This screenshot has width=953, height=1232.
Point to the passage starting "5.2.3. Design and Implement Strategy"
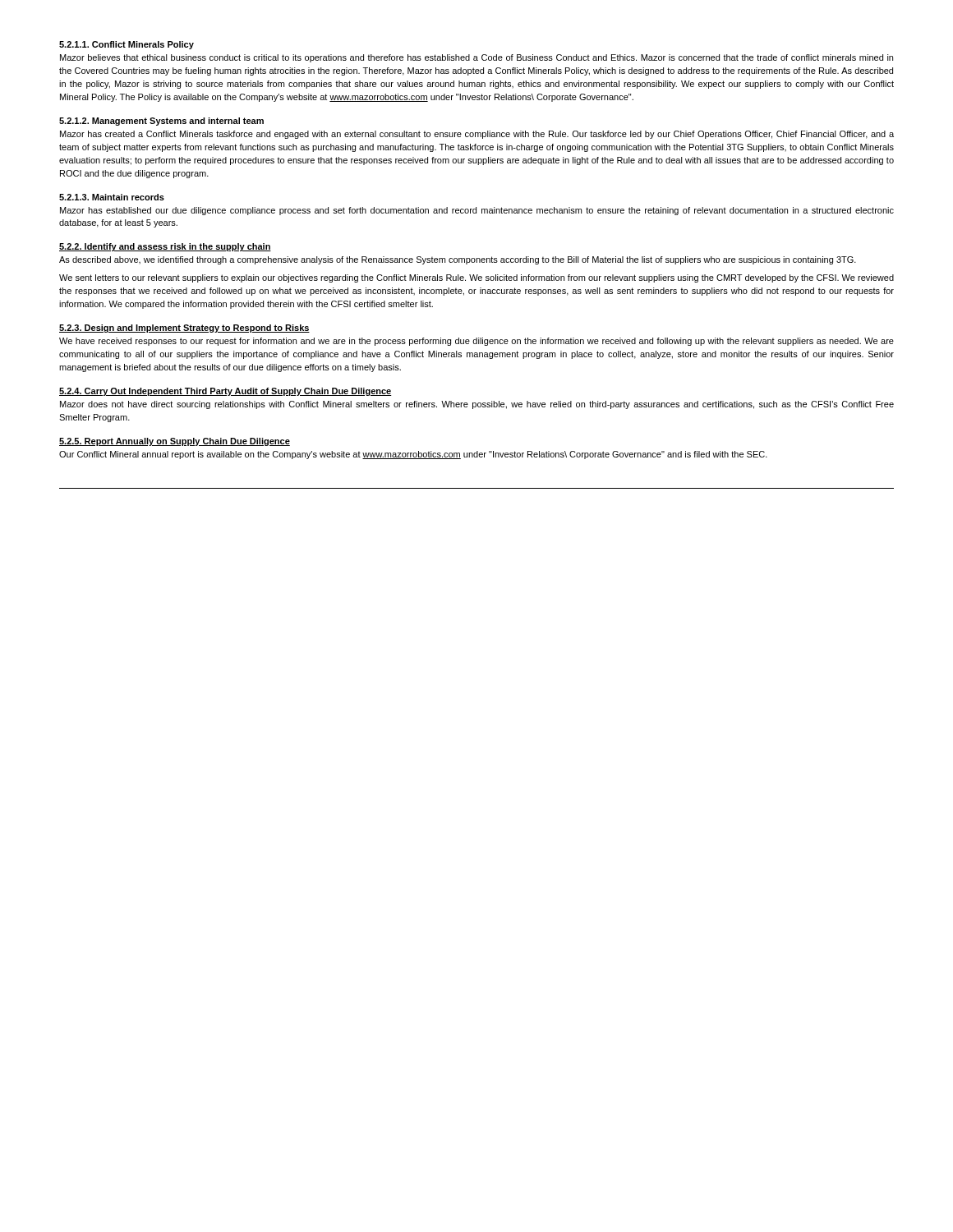pyautogui.click(x=184, y=328)
